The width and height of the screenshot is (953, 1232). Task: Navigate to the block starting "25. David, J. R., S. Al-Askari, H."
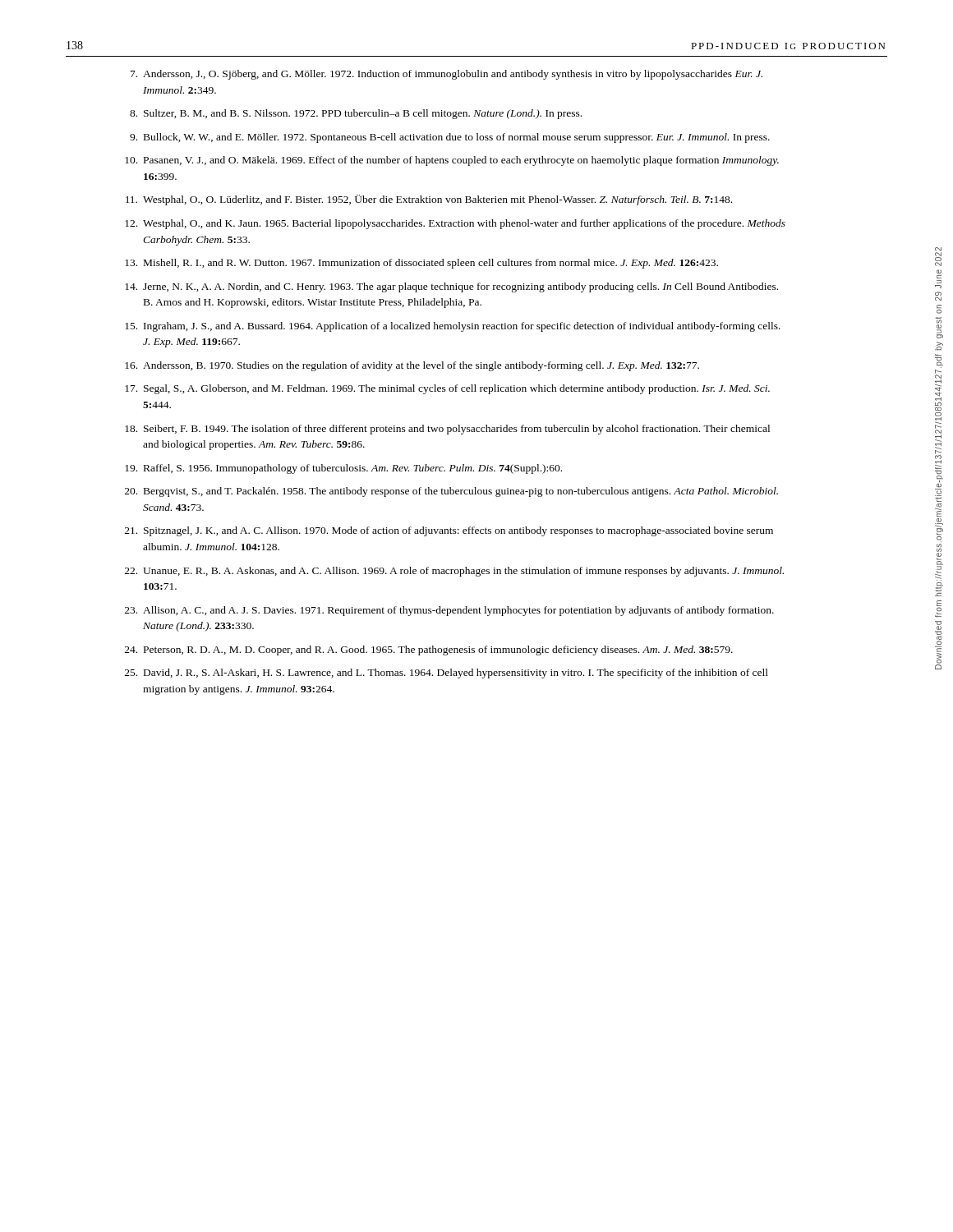452,681
